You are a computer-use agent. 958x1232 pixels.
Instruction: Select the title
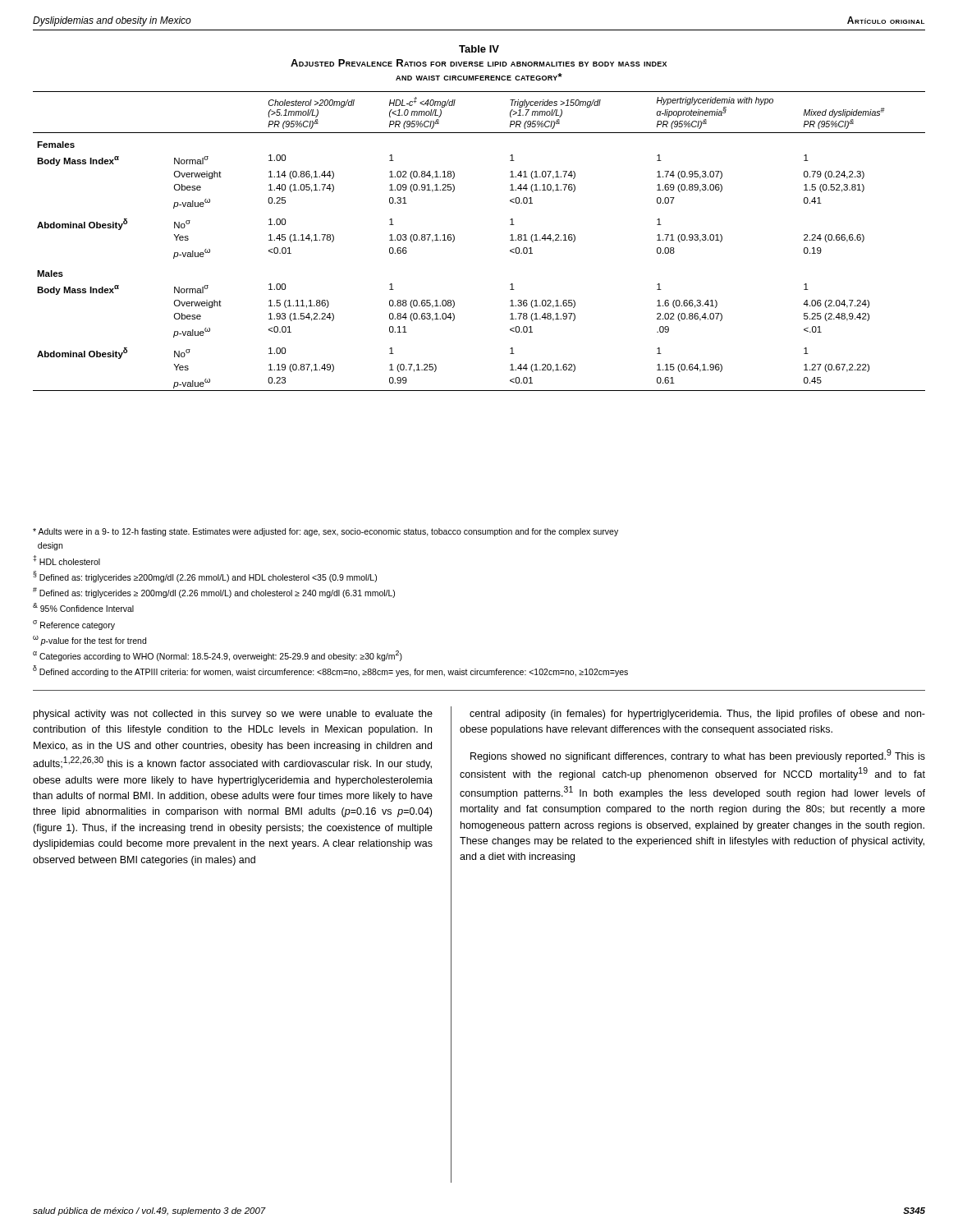point(479,49)
